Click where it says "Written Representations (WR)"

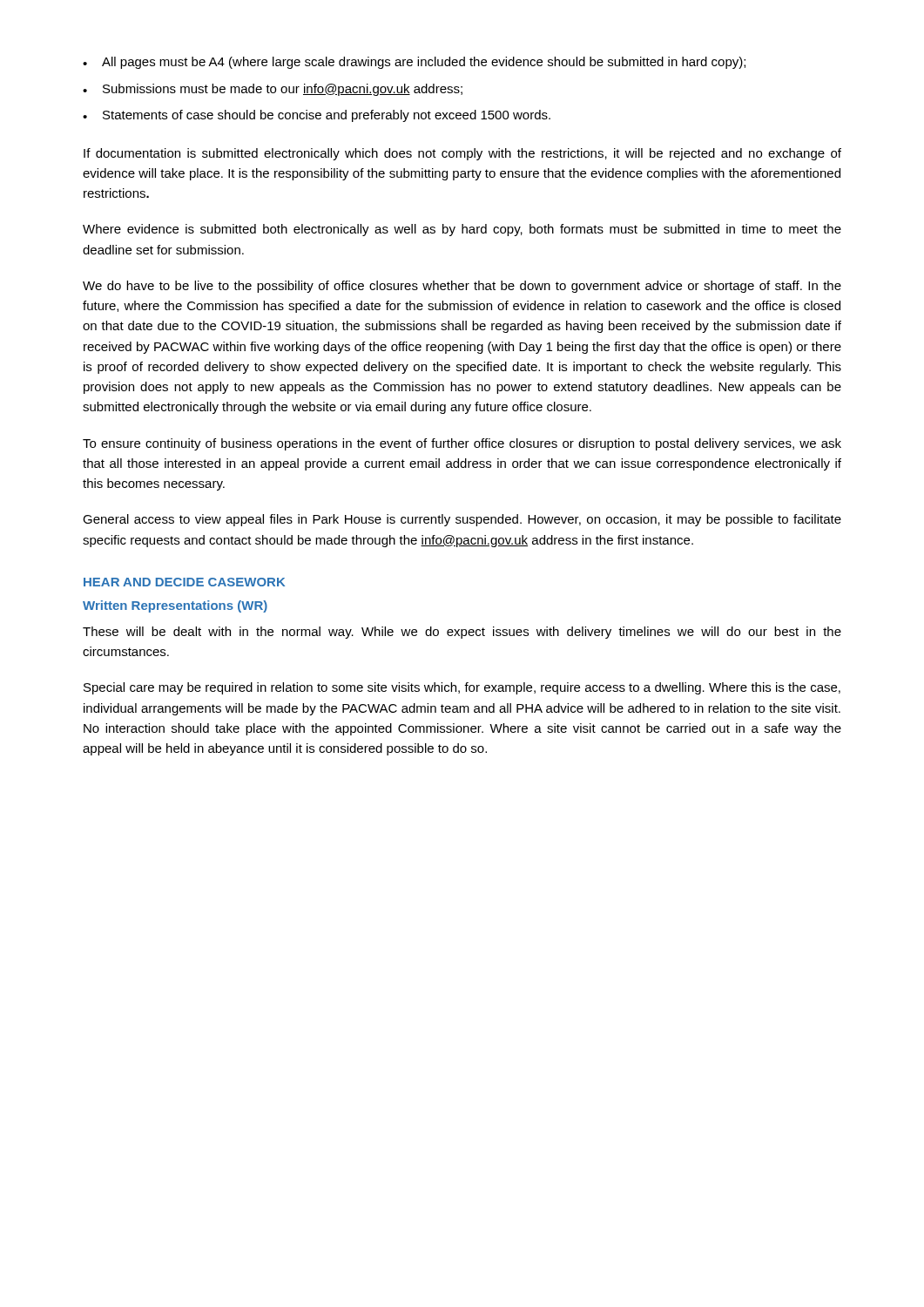175,605
